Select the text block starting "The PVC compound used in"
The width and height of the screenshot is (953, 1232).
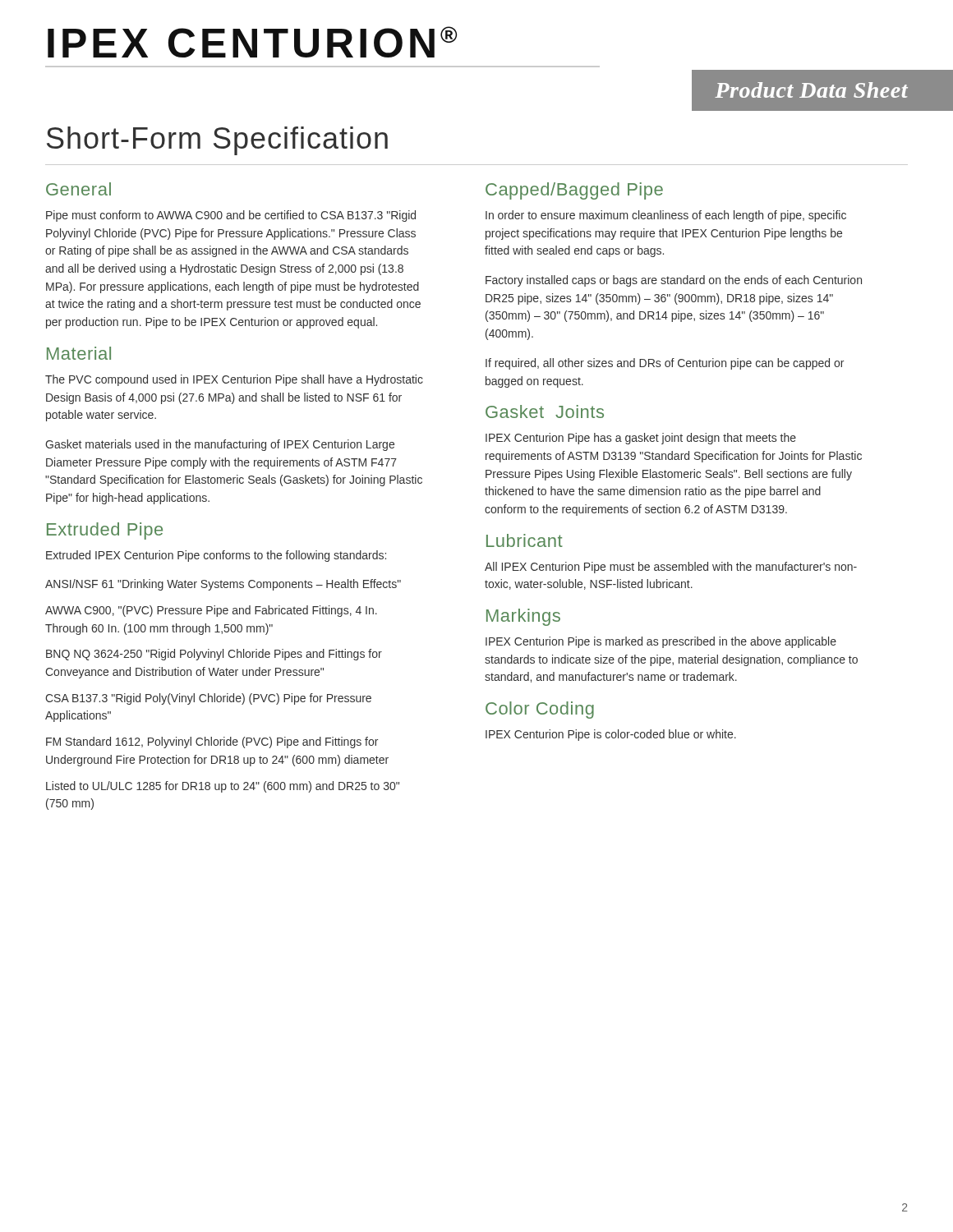coord(234,397)
